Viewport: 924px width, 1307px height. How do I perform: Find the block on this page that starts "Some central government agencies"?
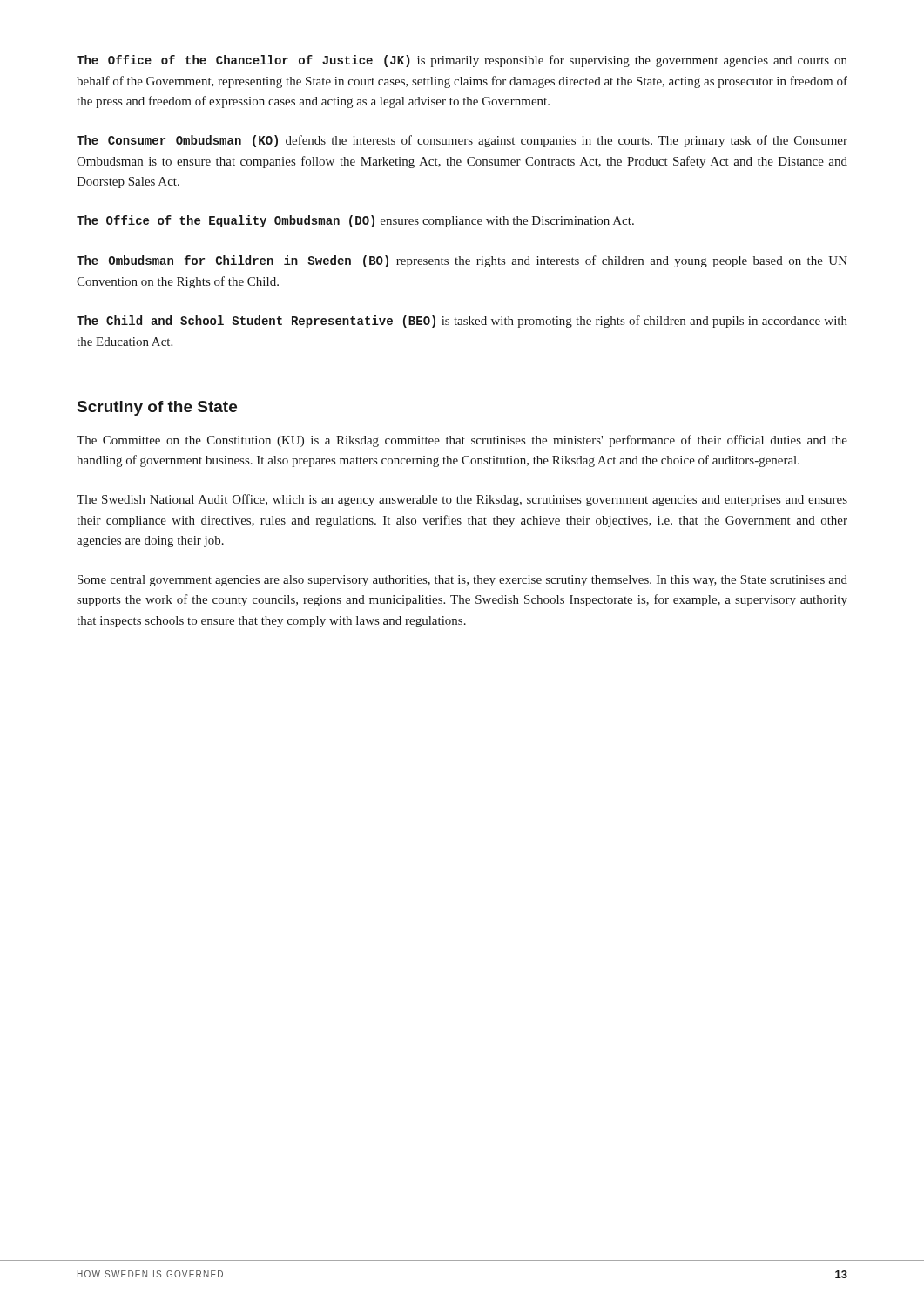pos(462,600)
